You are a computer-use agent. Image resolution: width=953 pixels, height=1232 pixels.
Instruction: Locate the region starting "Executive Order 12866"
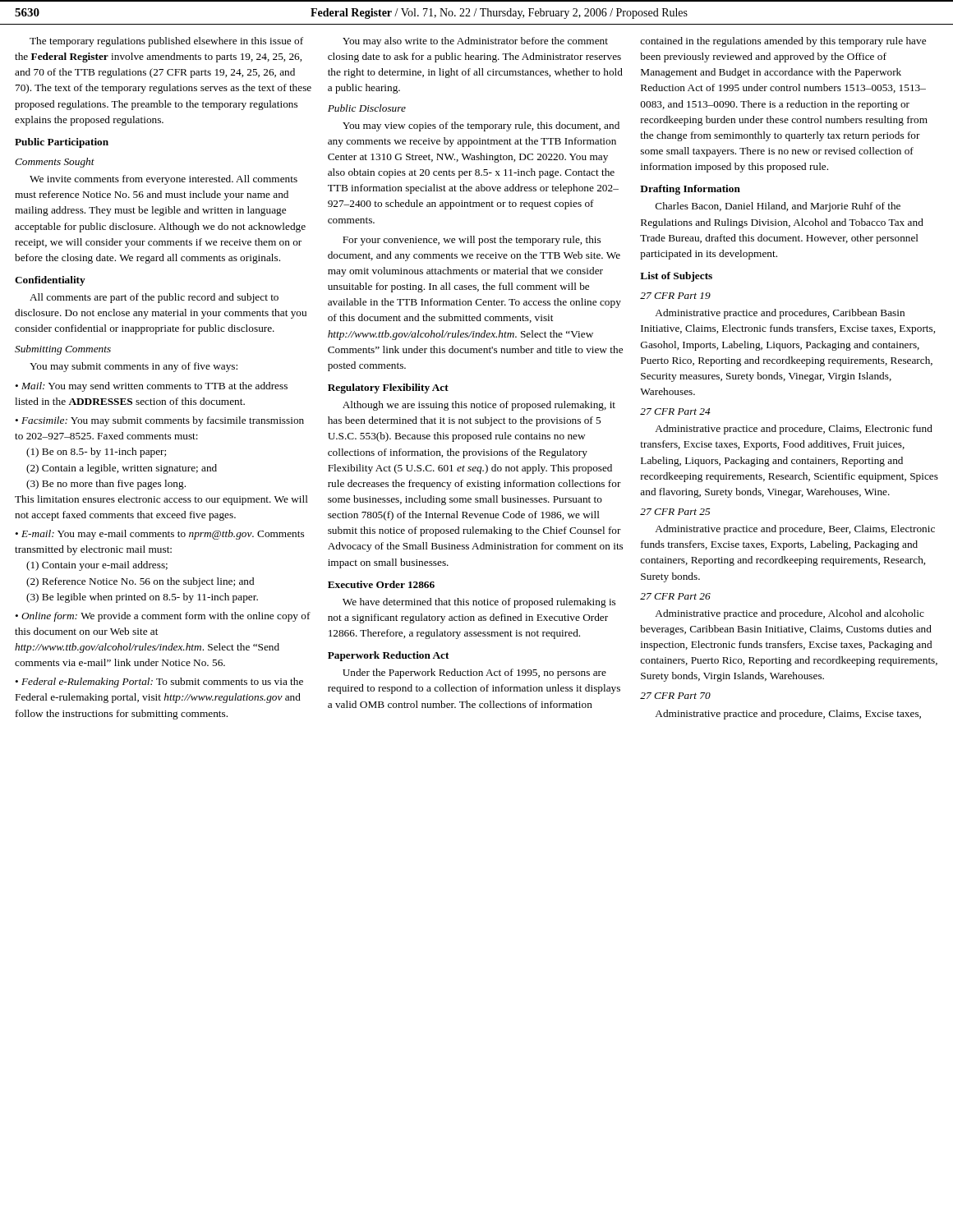click(381, 584)
